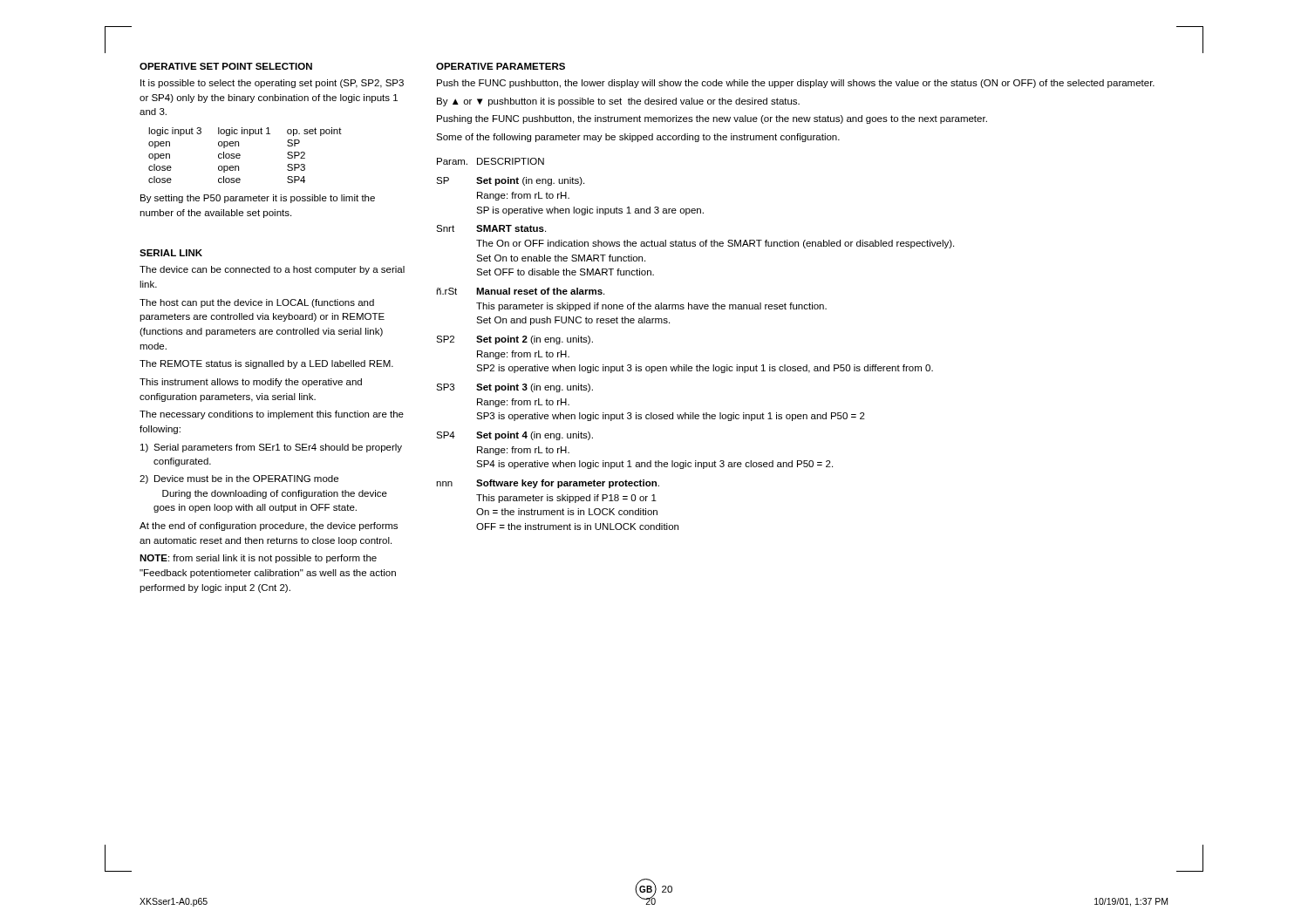Click on the text starting "At the end of configuration procedure, the"
The image size is (1308, 924).
point(269,533)
